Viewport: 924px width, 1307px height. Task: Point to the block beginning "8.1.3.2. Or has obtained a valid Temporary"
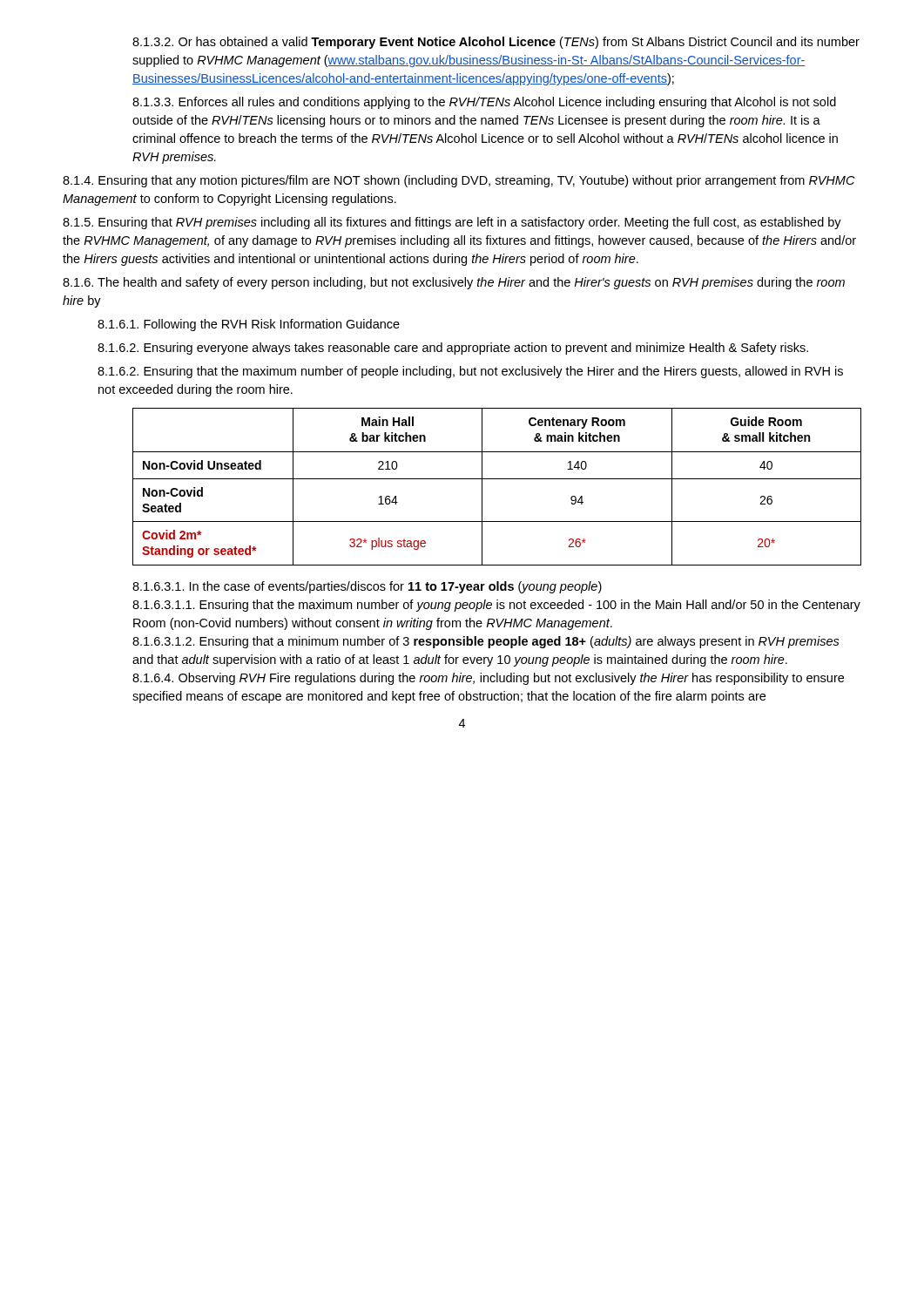[x=497, y=61]
